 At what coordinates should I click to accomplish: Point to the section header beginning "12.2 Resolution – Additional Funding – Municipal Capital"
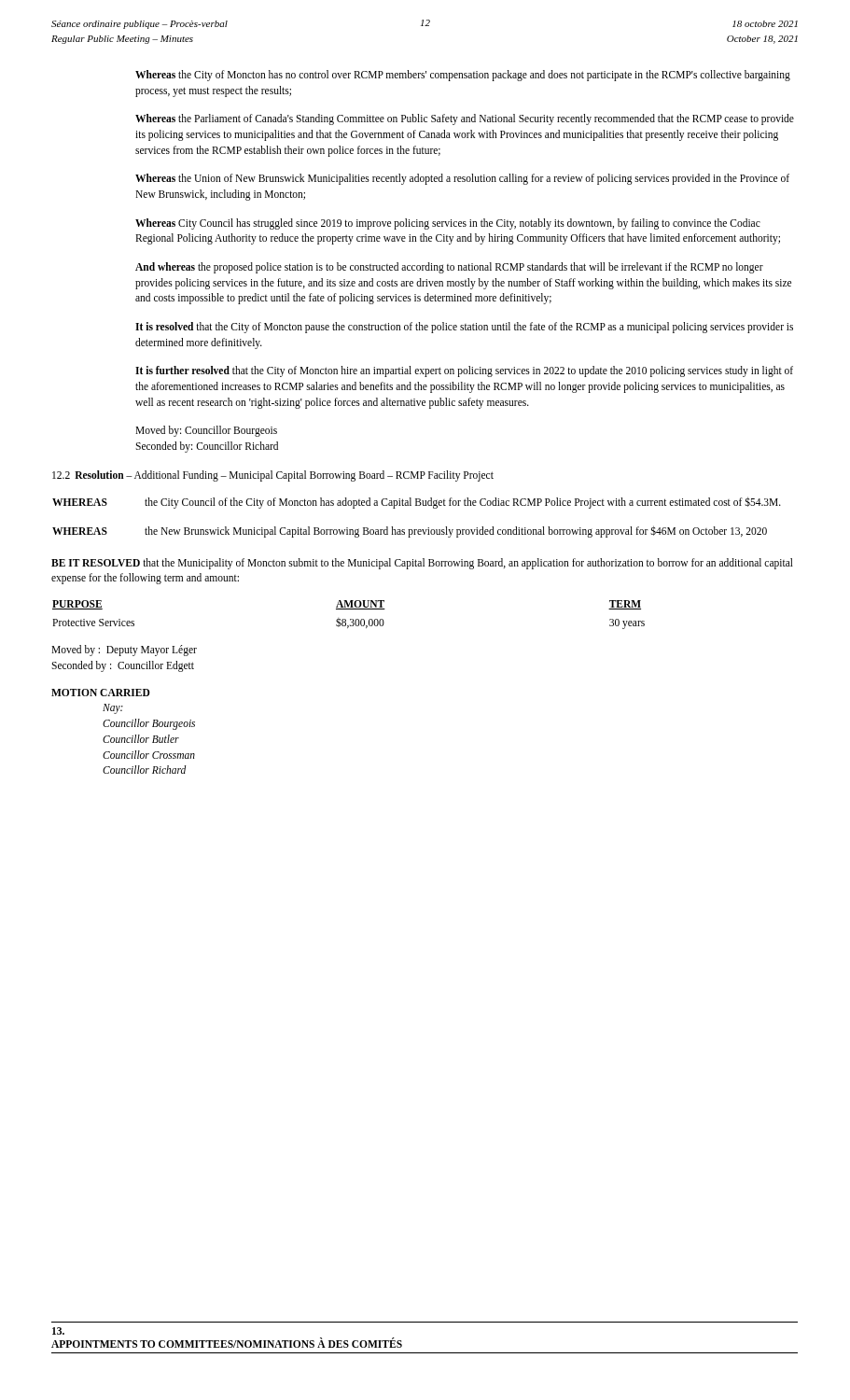pyautogui.click(x=272, y=475)
